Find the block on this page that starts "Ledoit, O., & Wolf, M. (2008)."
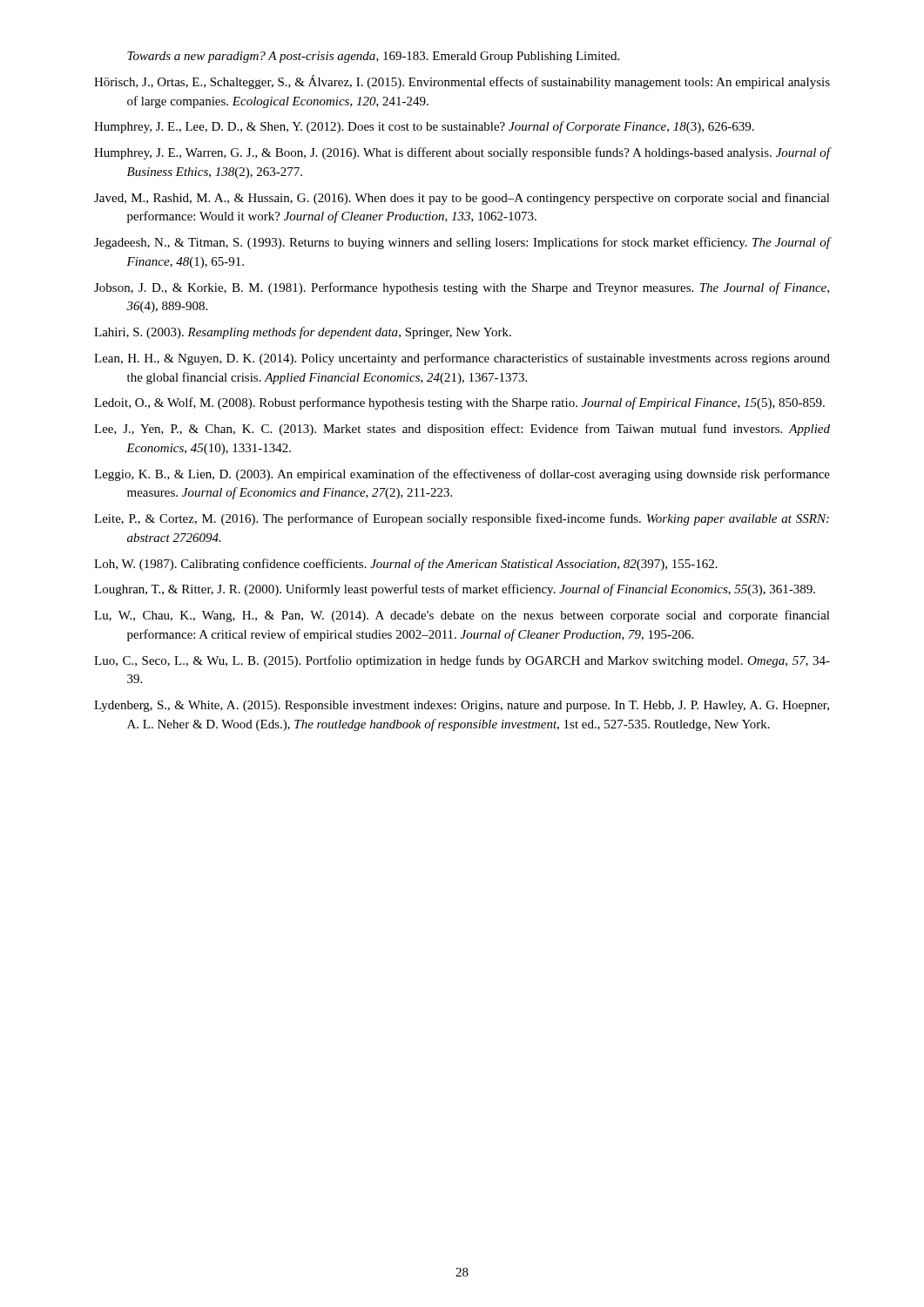The image size is (924, 1307). click(460, 403)
